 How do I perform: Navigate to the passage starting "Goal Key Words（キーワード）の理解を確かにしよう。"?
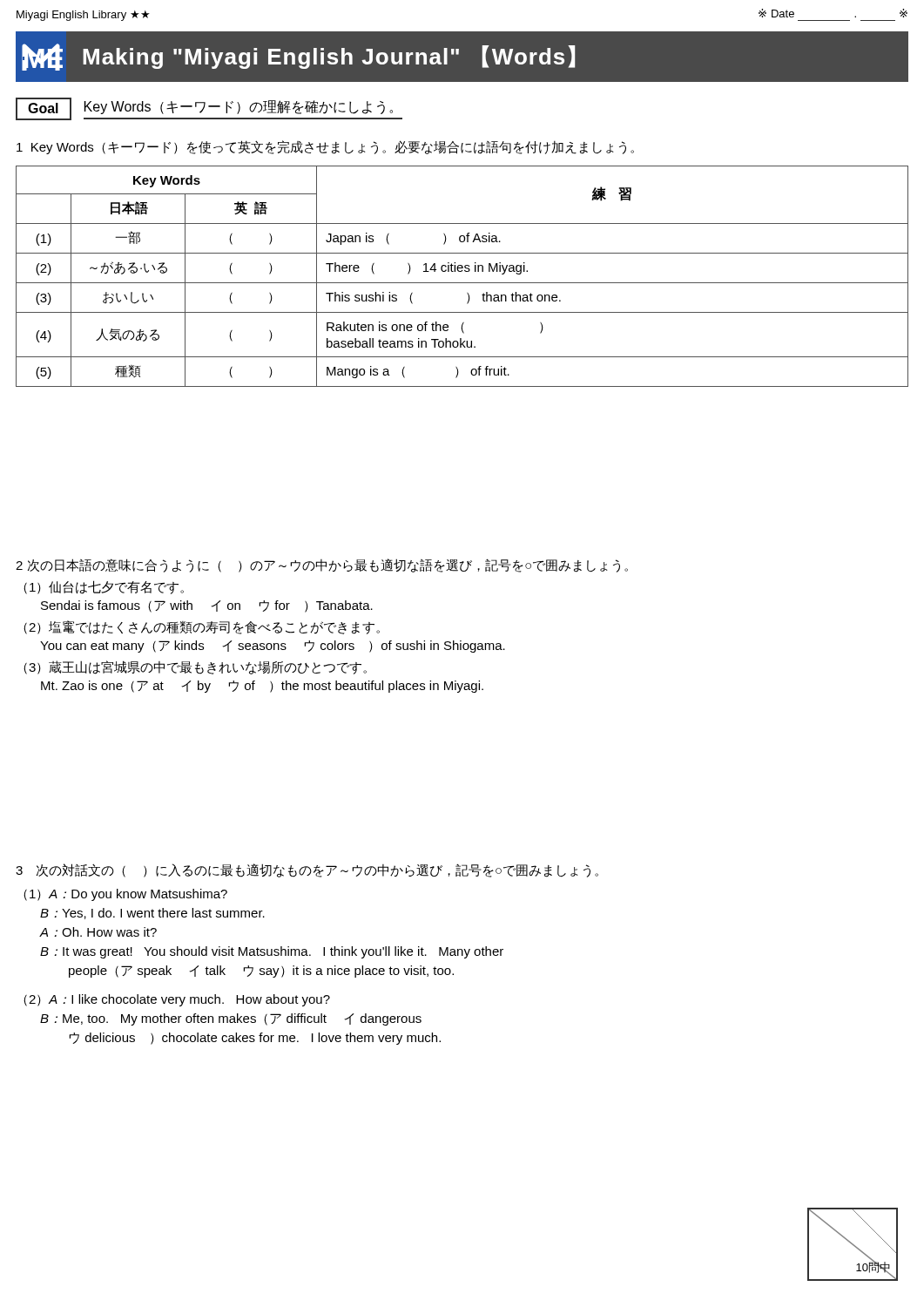click(x=209, y=109)
